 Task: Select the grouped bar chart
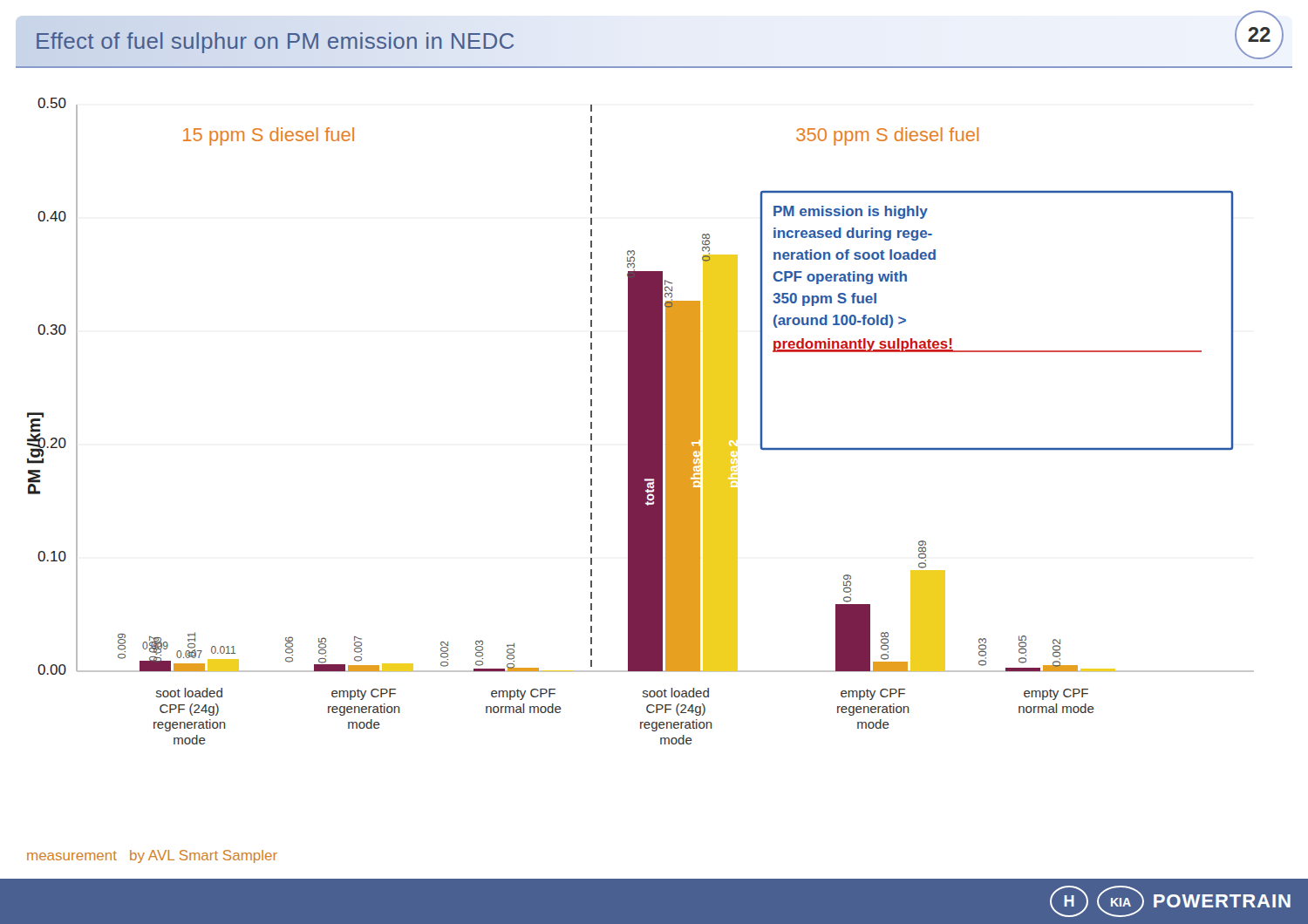click(654, 453)
